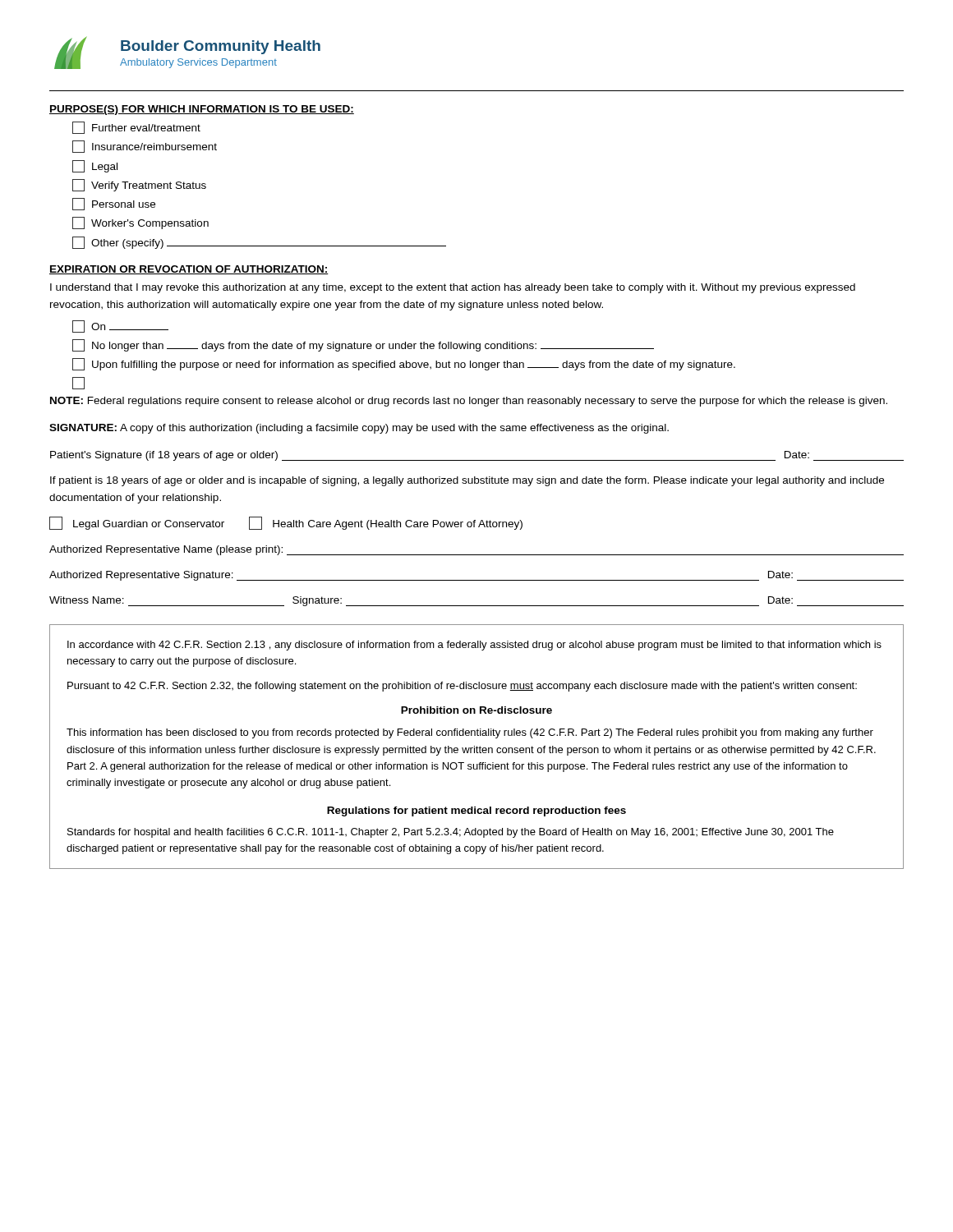
Task: Where is the passage that starts "Upon fulfilling the"?
Action: tap(488, 365)
